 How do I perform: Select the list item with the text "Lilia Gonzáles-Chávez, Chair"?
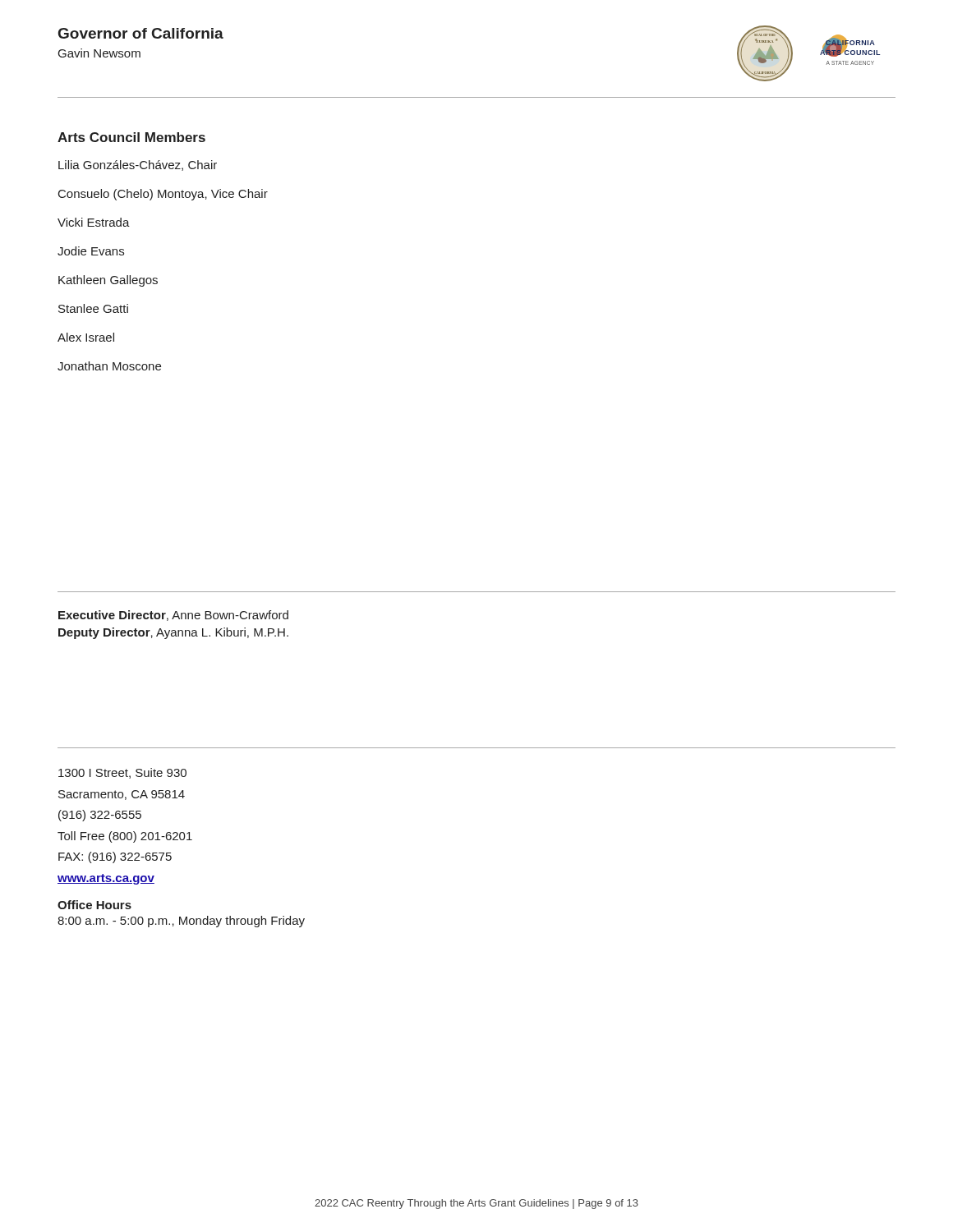point(137,165)
